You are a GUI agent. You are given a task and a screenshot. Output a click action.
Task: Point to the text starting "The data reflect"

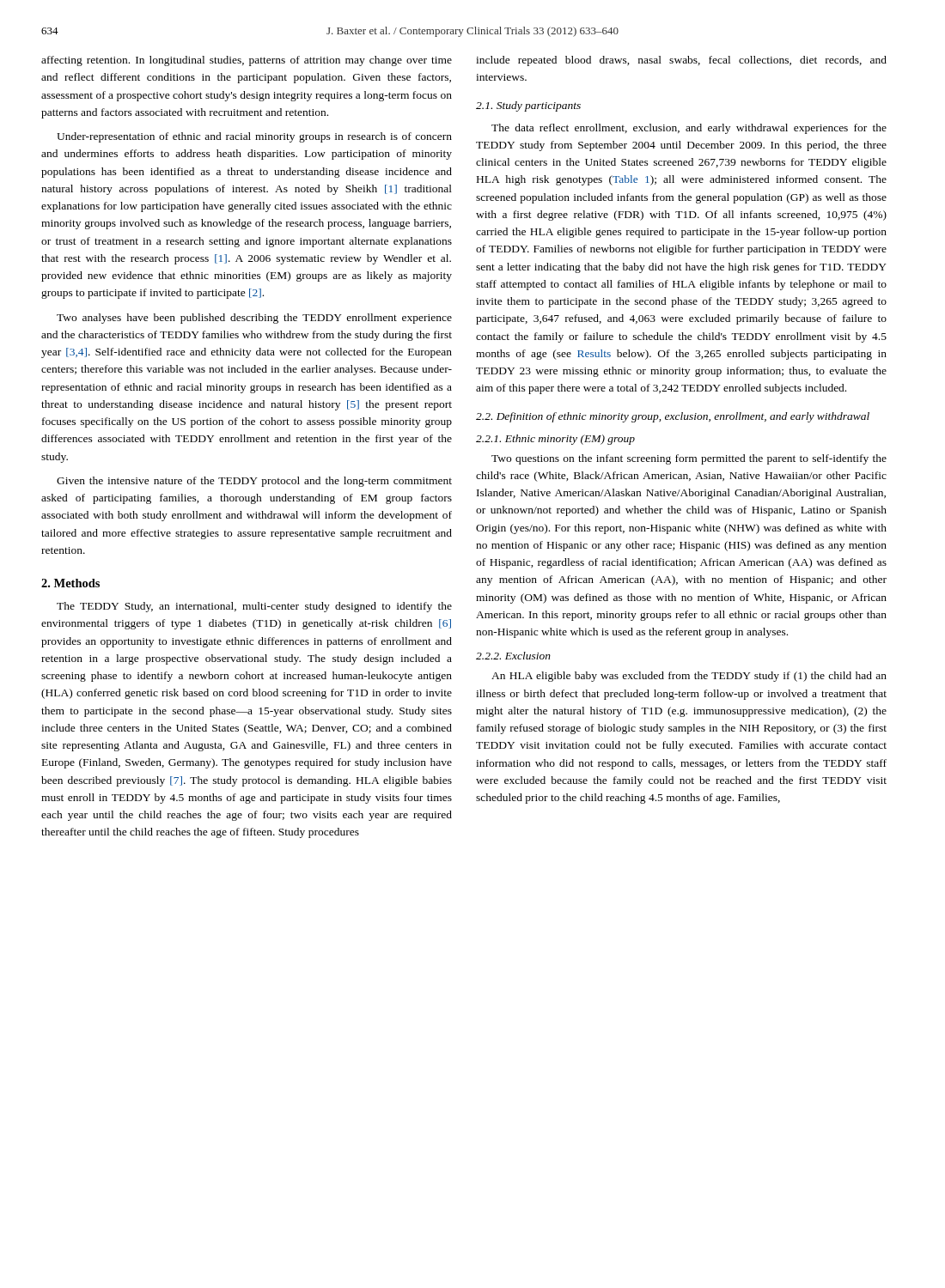pos(681,258)
